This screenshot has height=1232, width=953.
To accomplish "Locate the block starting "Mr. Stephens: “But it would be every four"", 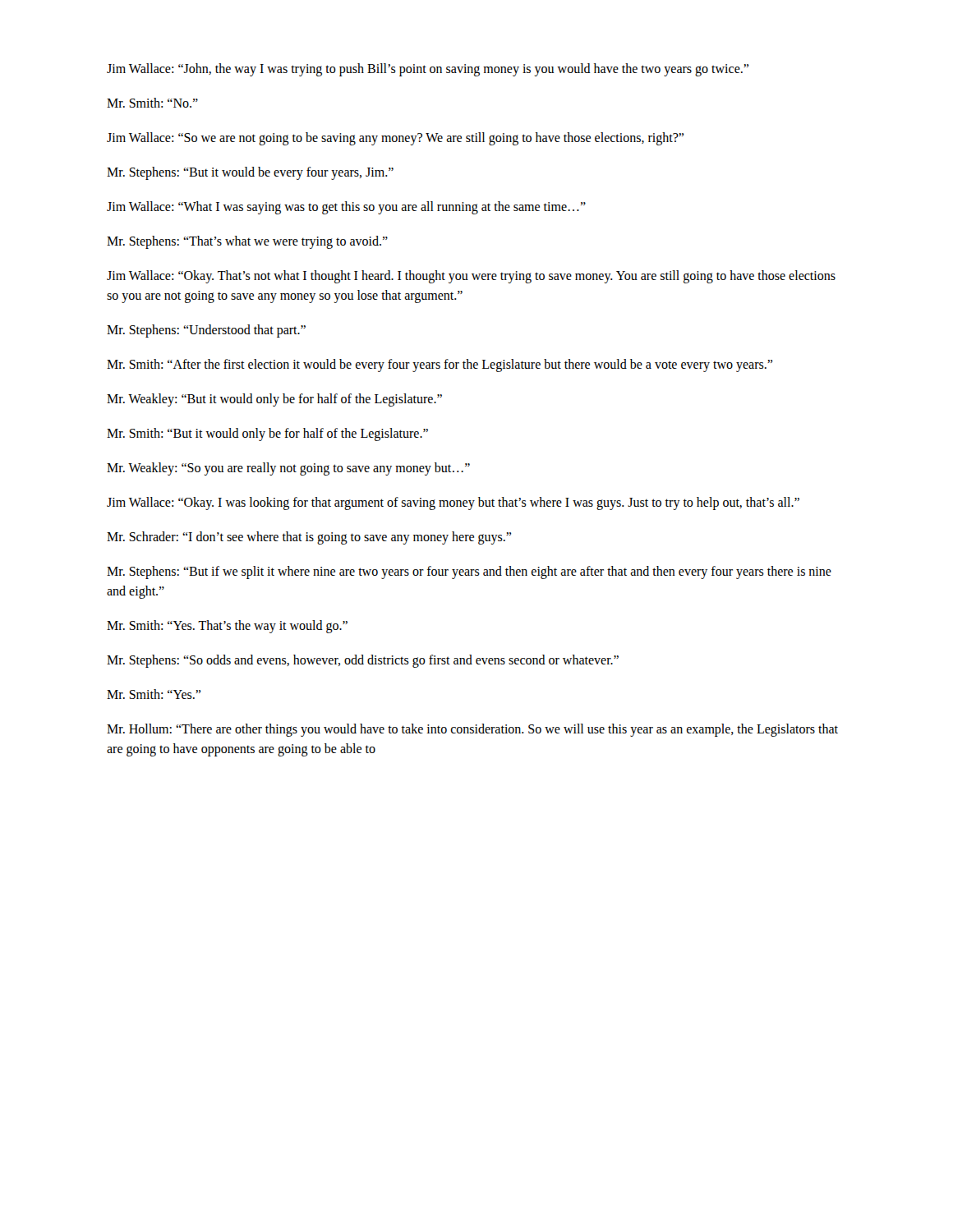I will (250, 172).
